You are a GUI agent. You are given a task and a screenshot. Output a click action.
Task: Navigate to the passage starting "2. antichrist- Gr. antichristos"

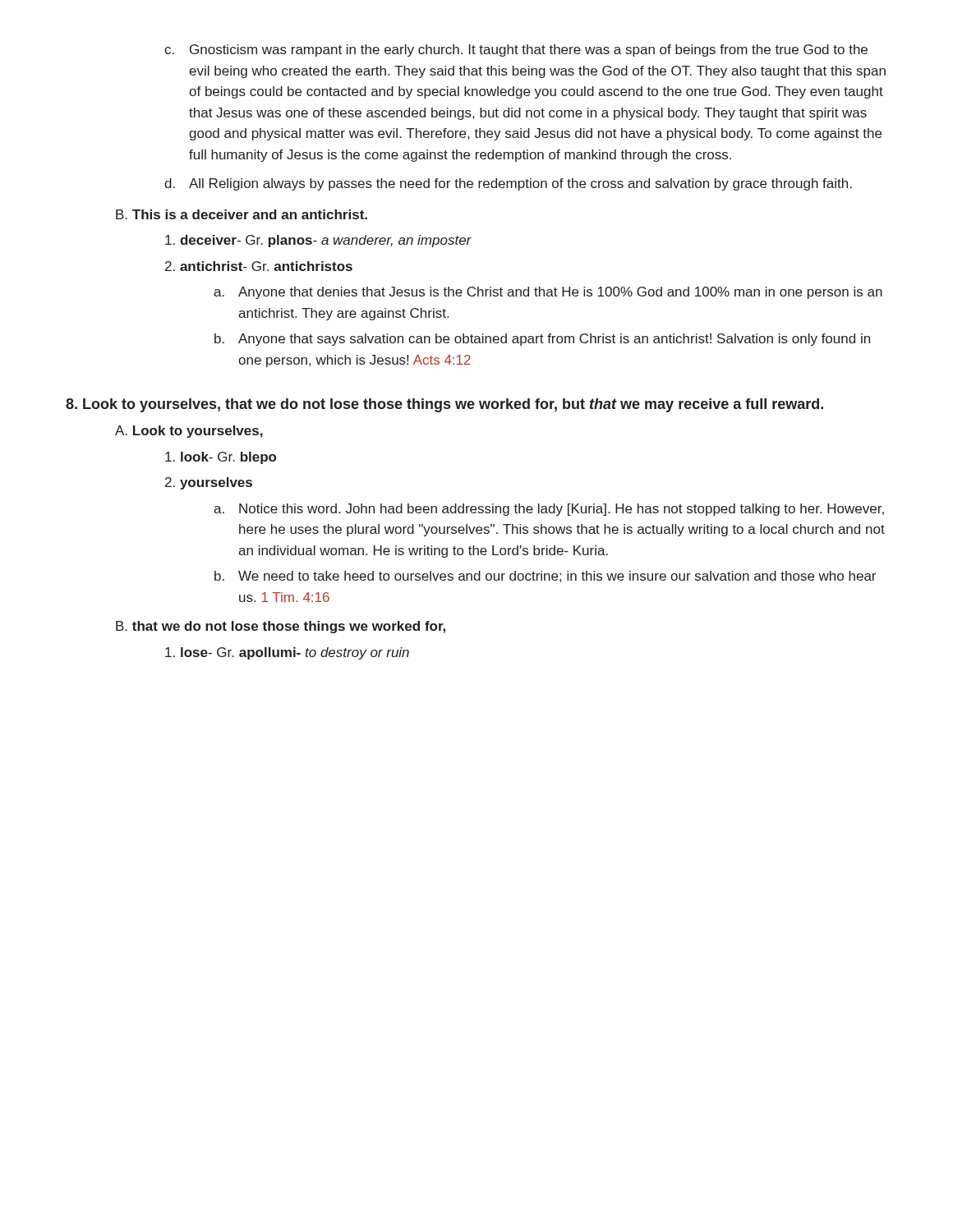(x=259, y=266)
